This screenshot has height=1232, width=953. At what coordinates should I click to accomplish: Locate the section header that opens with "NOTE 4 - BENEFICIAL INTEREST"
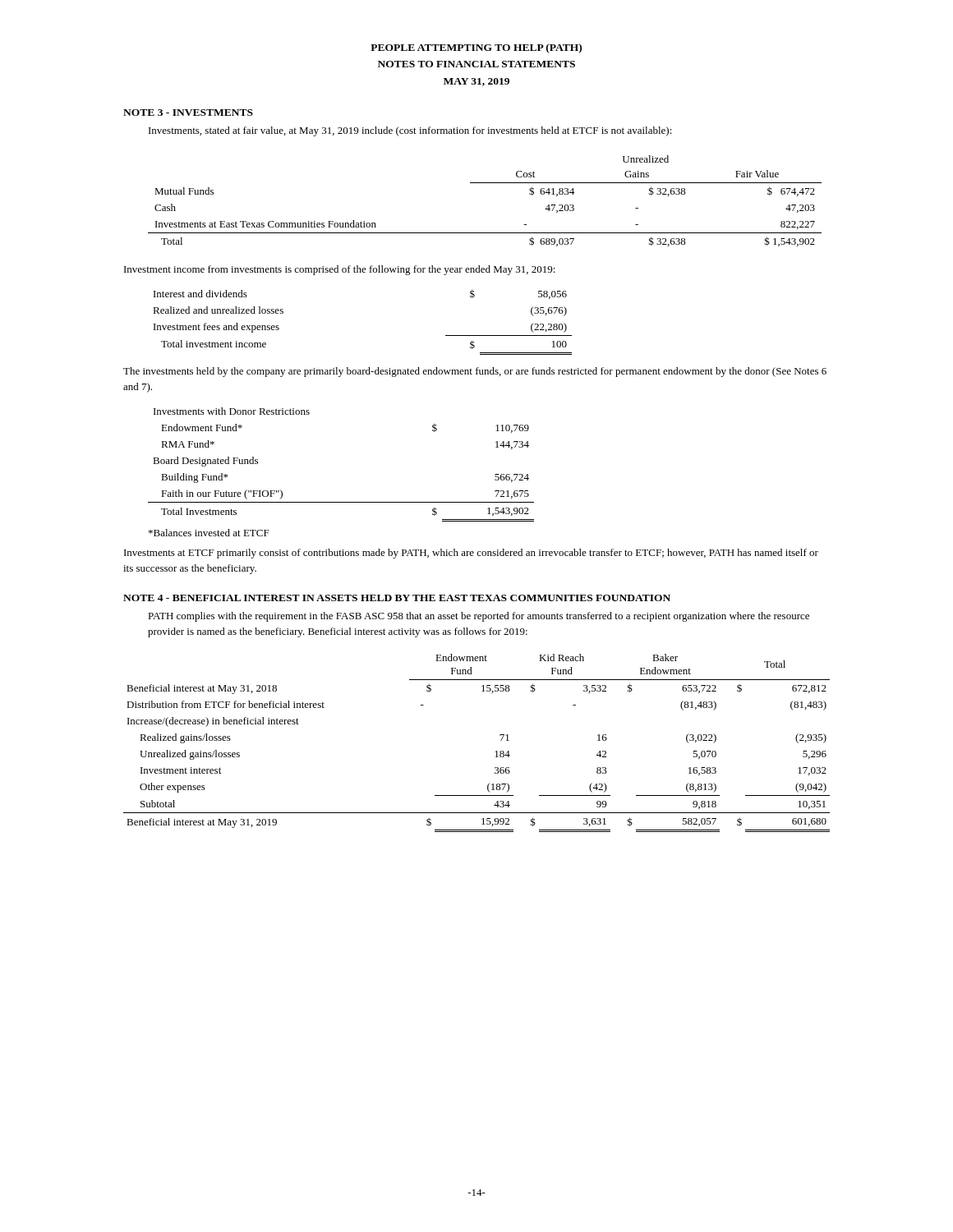[397, 597]
